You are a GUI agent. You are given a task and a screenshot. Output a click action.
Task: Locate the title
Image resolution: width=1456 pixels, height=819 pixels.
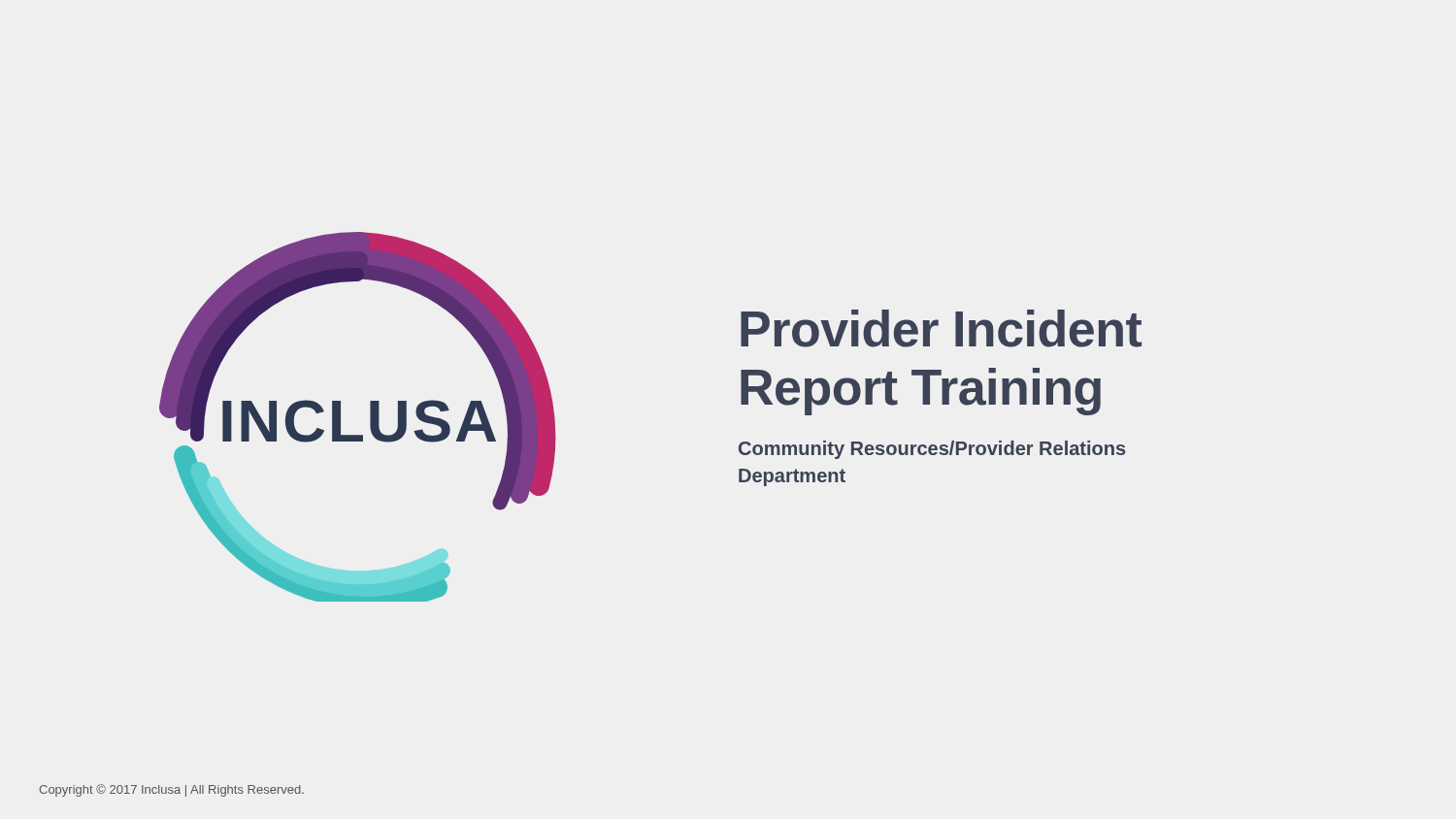tap(1039, 395)
